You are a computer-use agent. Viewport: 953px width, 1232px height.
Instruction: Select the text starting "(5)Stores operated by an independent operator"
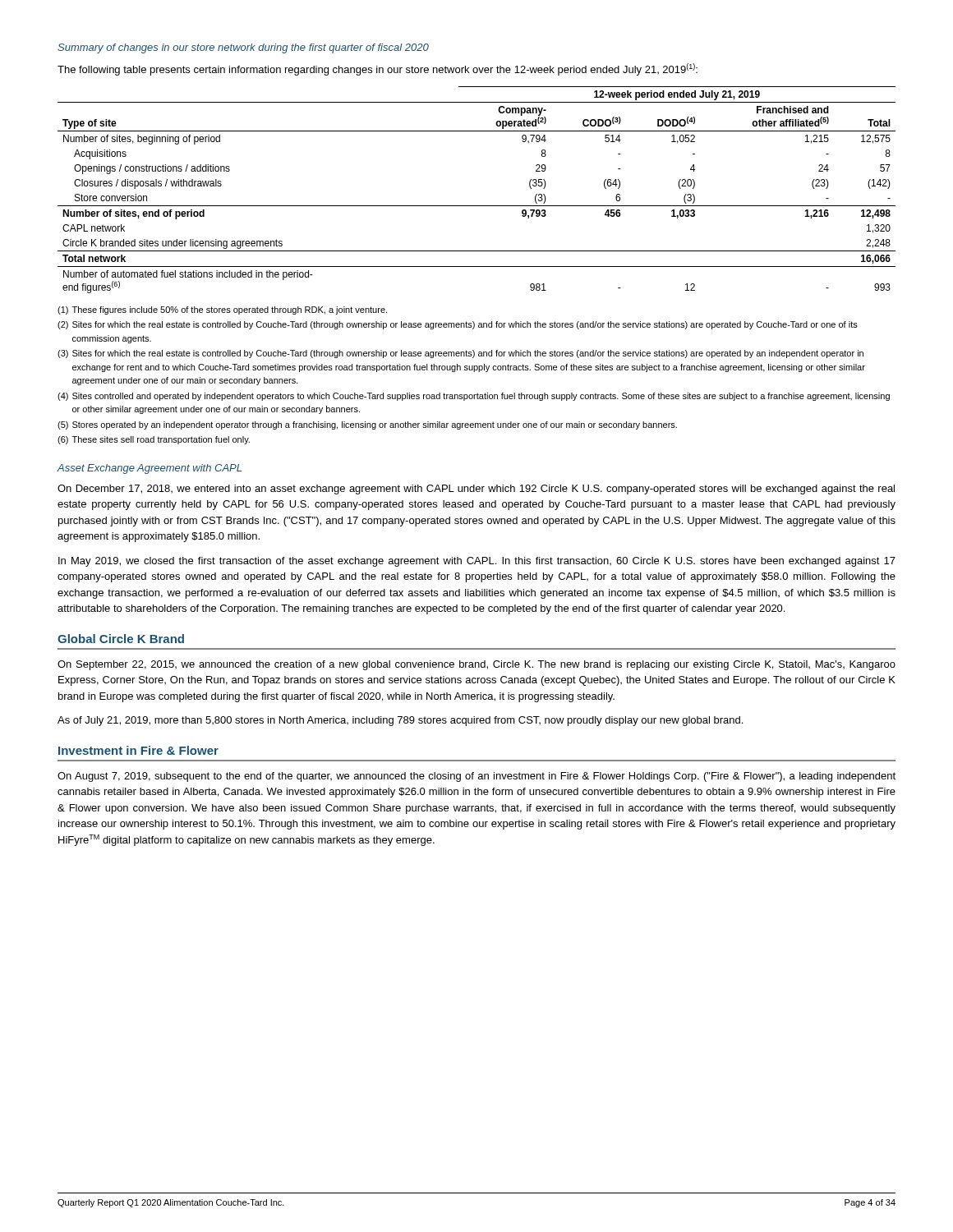(x=368, y=425)
